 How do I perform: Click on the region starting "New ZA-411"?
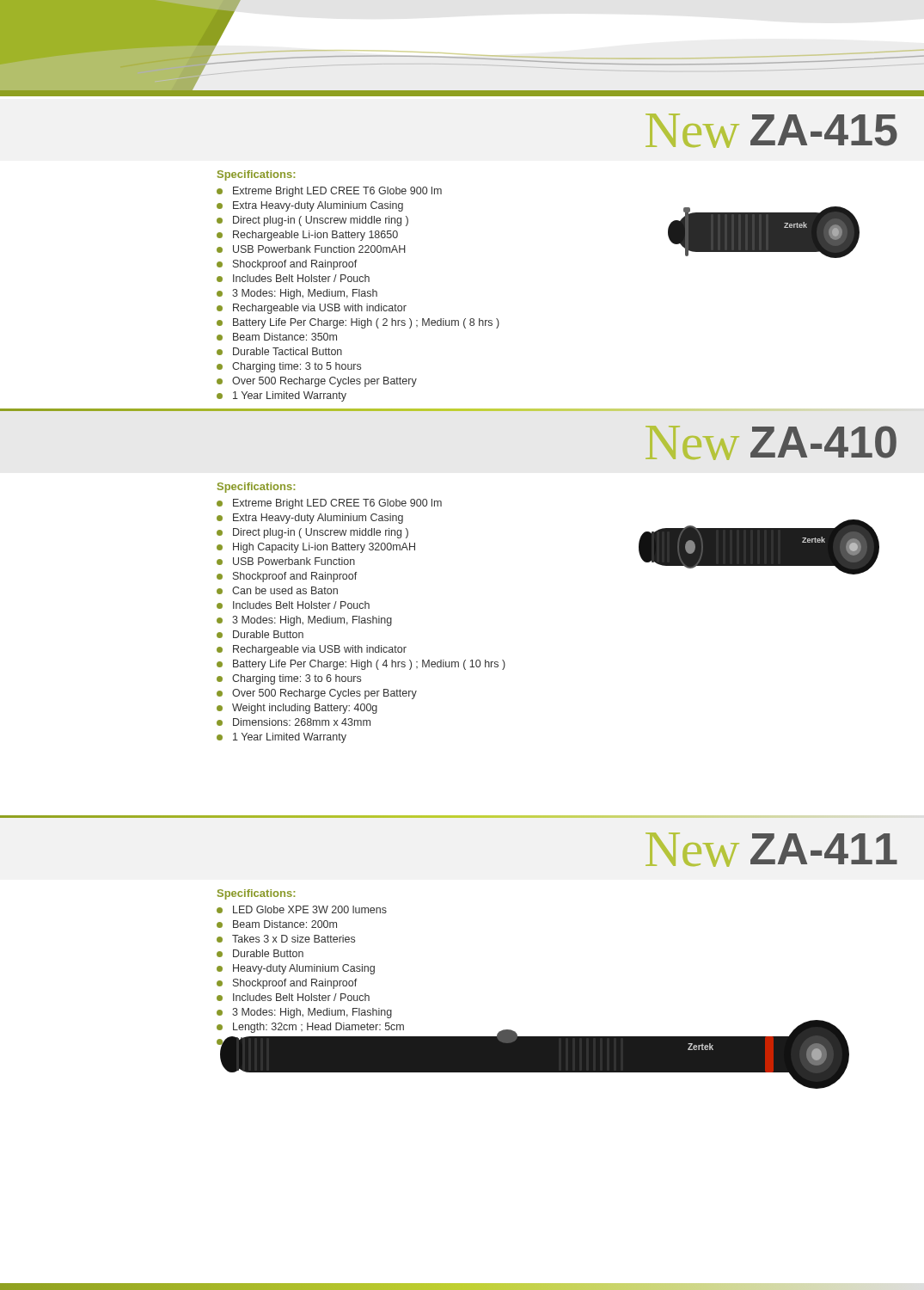click(771, 849)
